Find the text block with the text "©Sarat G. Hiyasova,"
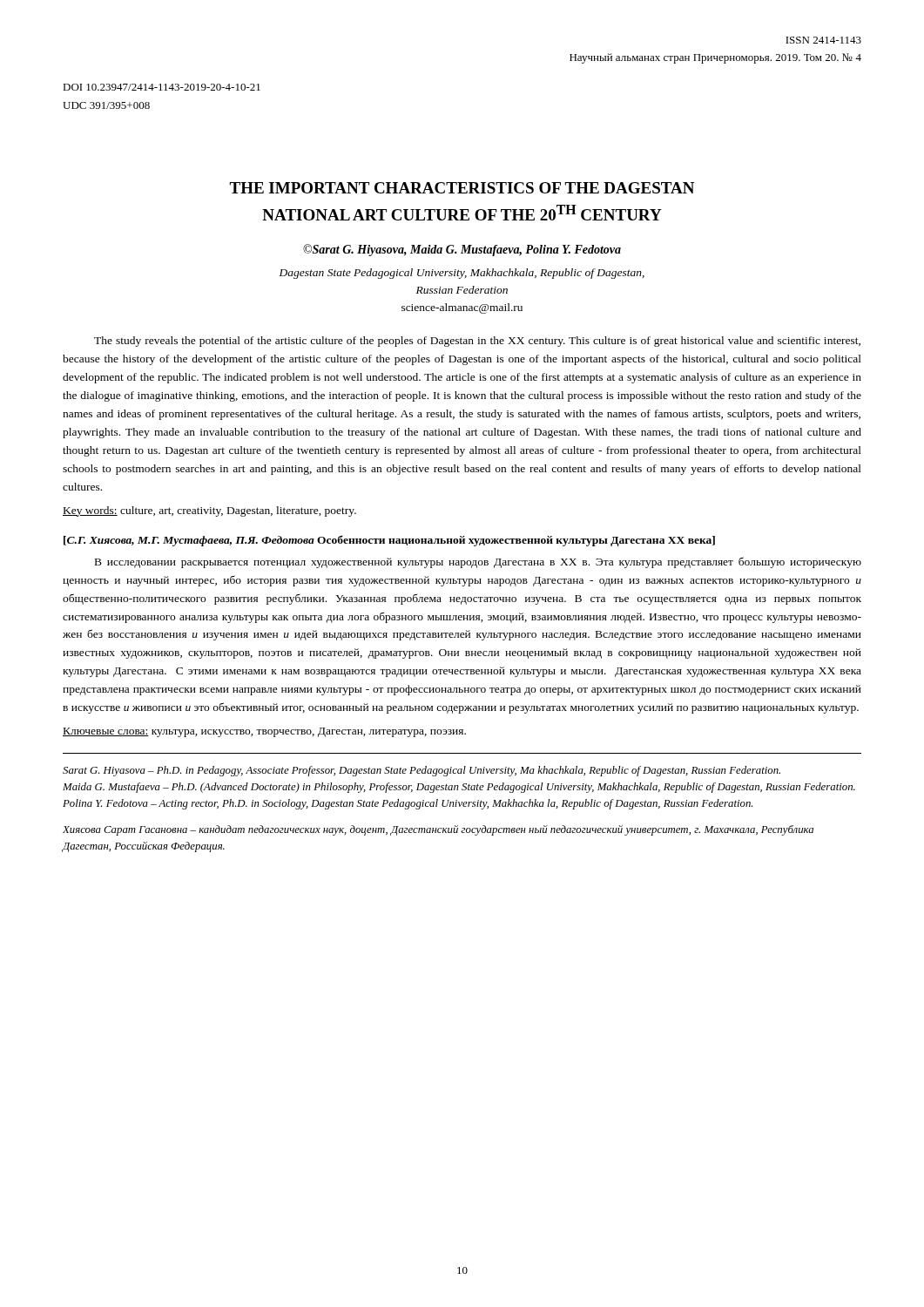 tap(462, 249)
